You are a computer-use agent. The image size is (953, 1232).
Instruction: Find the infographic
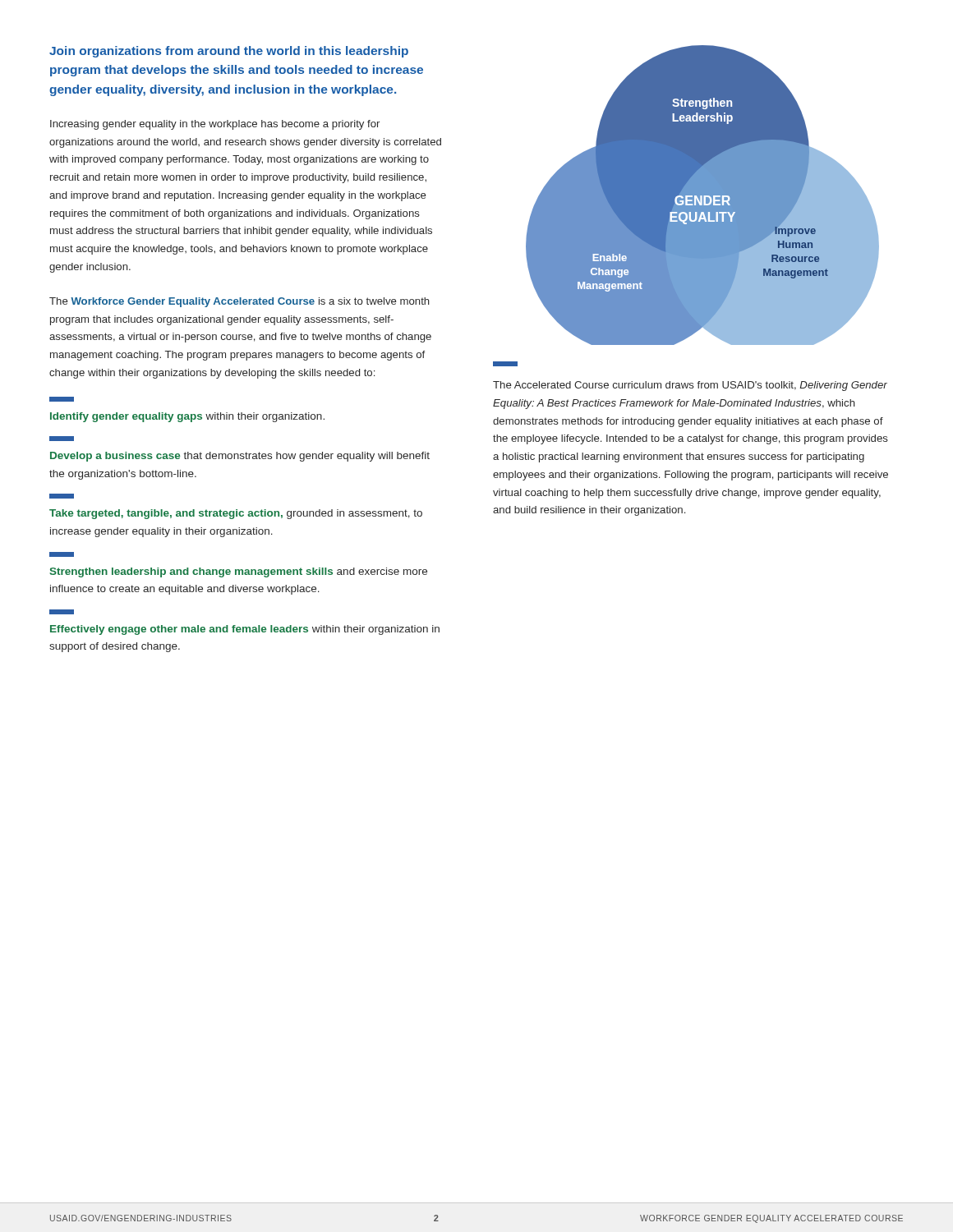click(x=686, y=185)
